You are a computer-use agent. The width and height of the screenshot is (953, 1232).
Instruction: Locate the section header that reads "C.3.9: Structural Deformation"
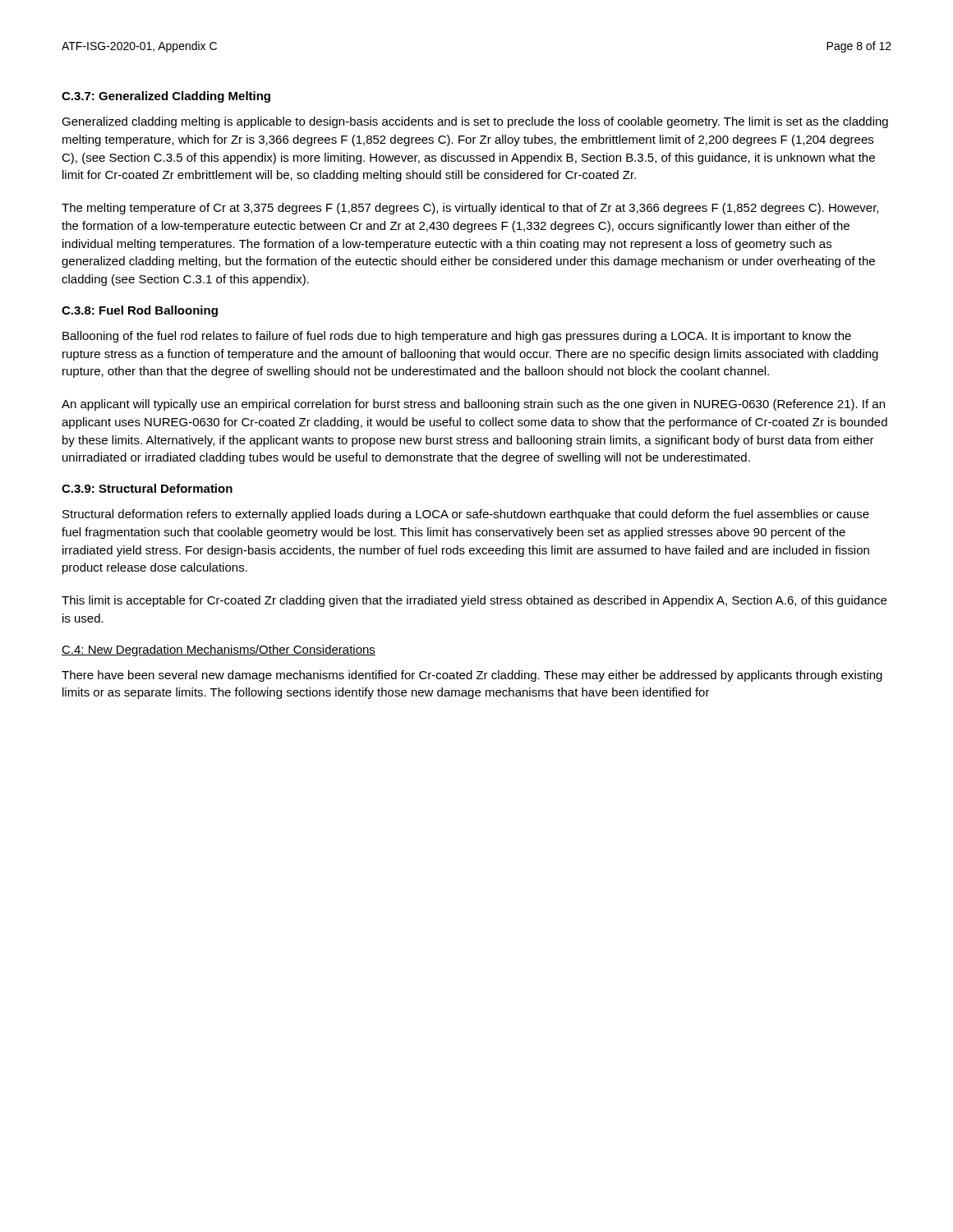pos(147,488)
